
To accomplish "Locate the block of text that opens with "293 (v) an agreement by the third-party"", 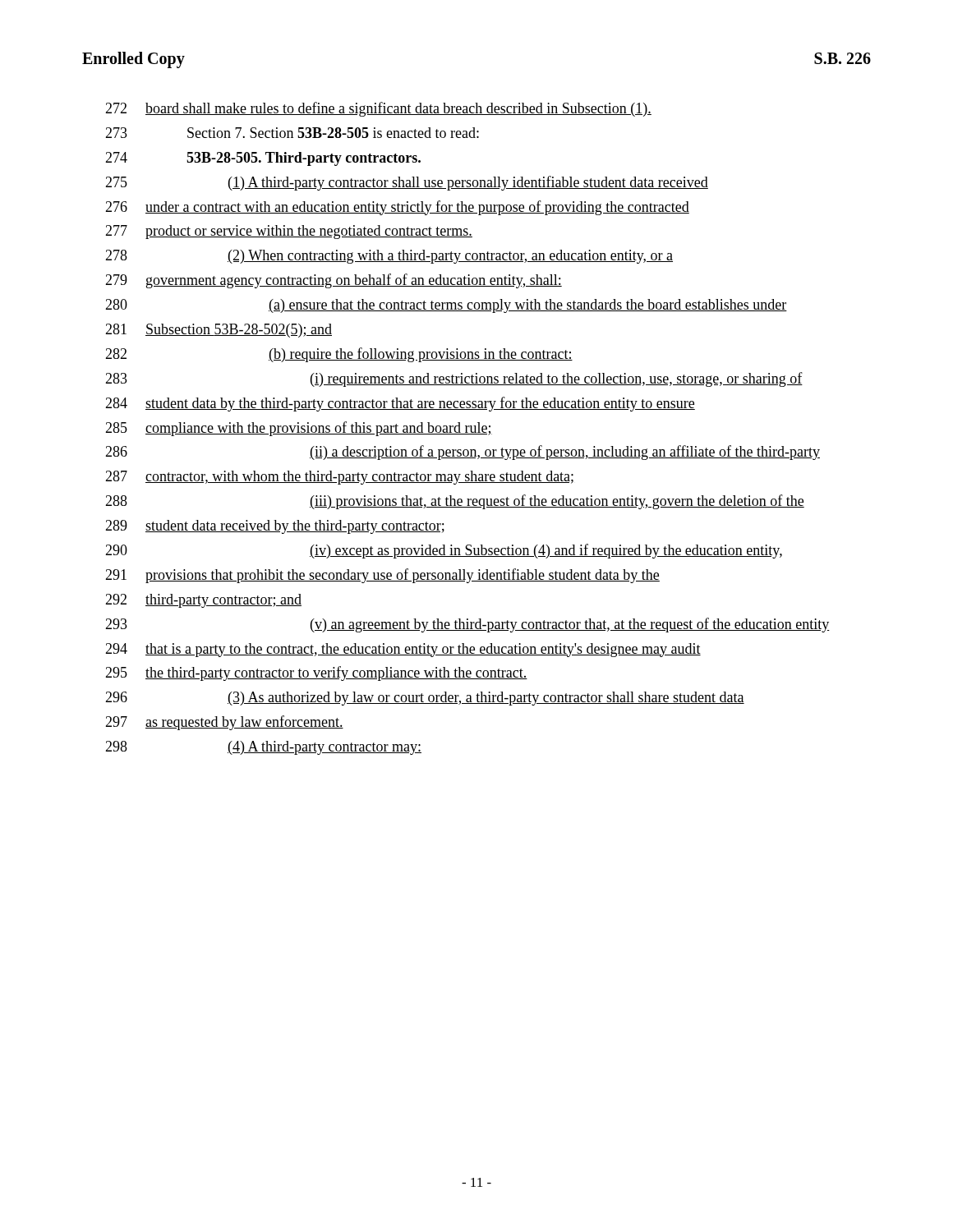I will click(476, 625).
